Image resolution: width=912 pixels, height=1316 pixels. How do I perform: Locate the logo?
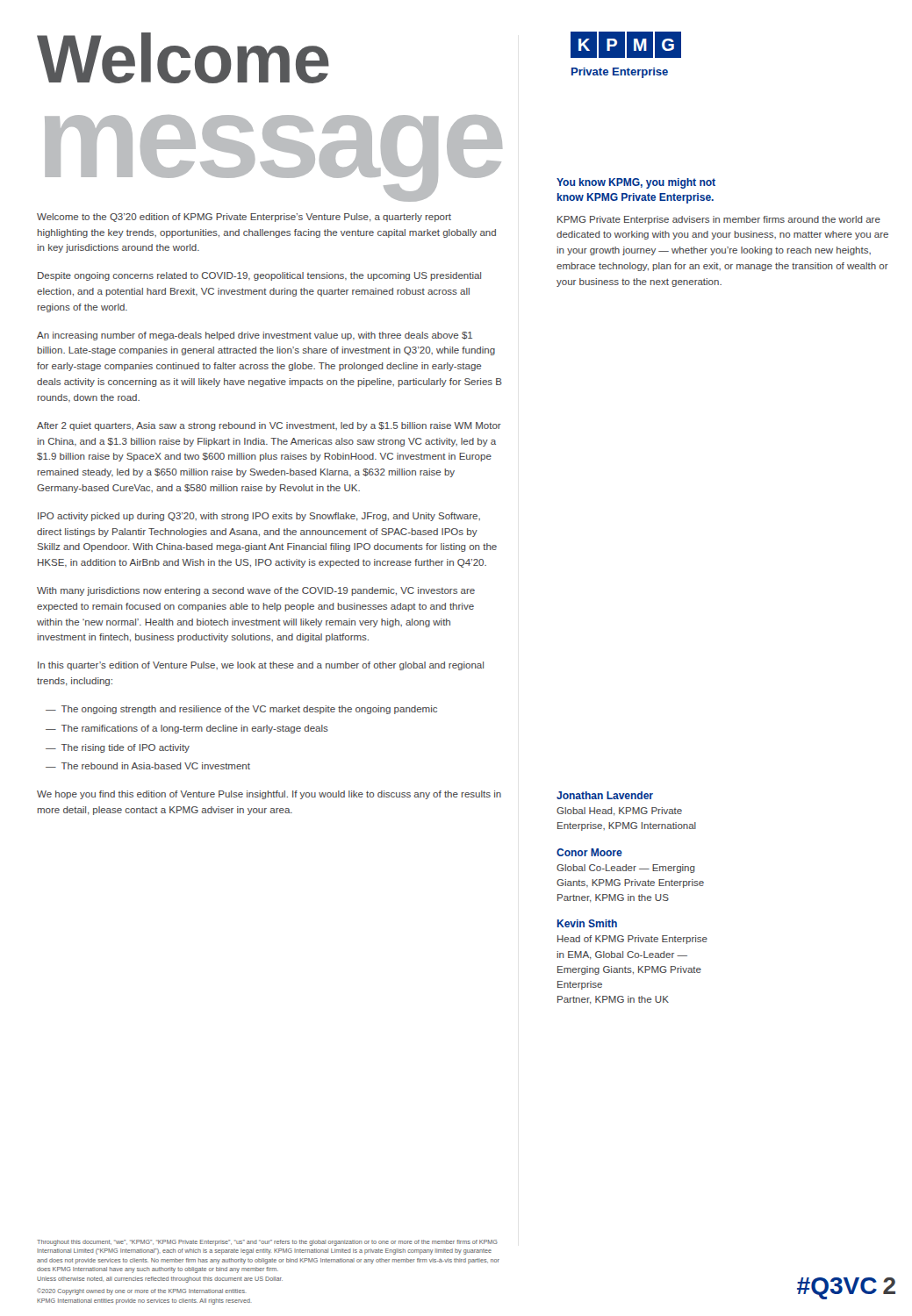[658, 66]
